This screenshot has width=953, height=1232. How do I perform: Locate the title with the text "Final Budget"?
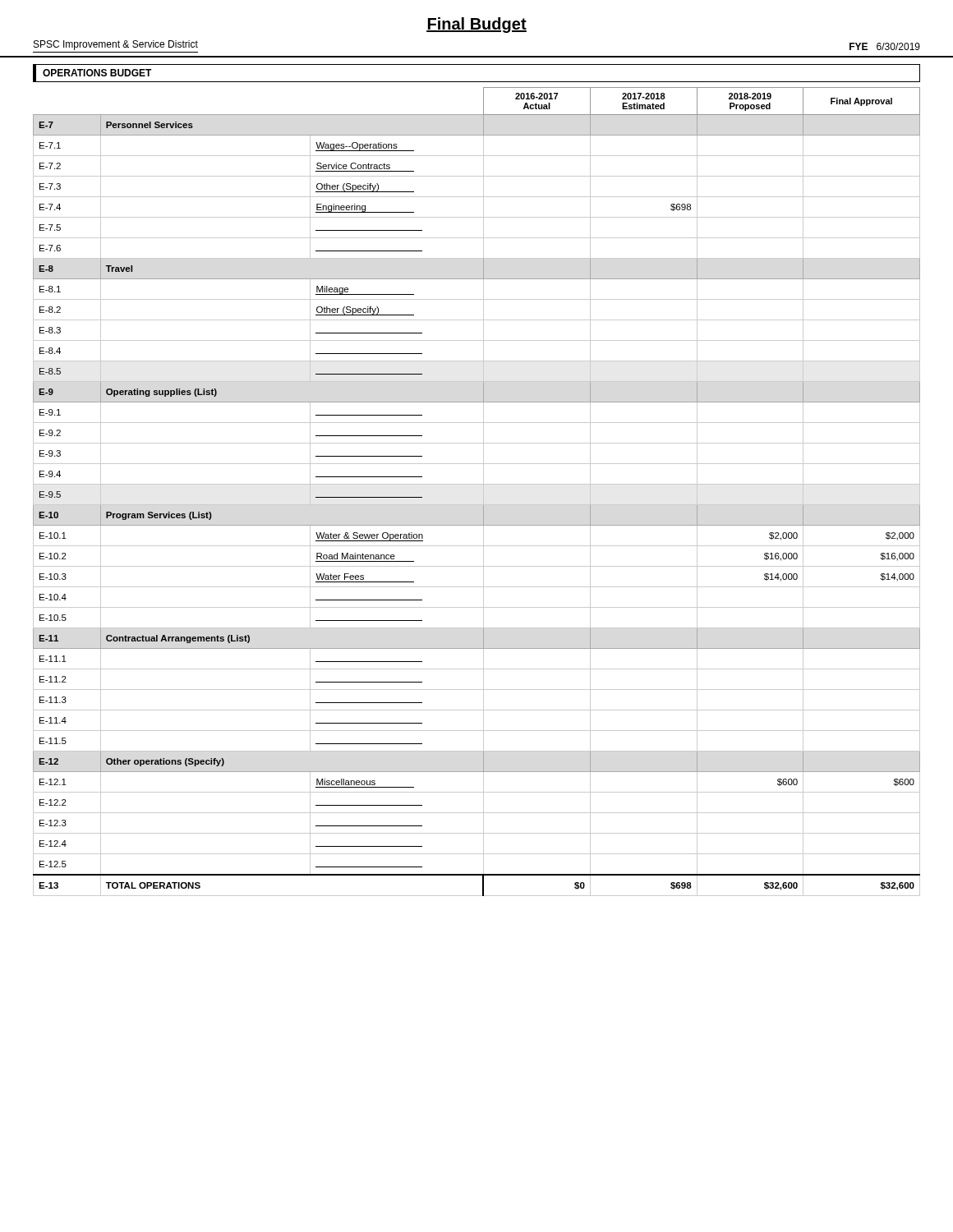click(476, 24)
